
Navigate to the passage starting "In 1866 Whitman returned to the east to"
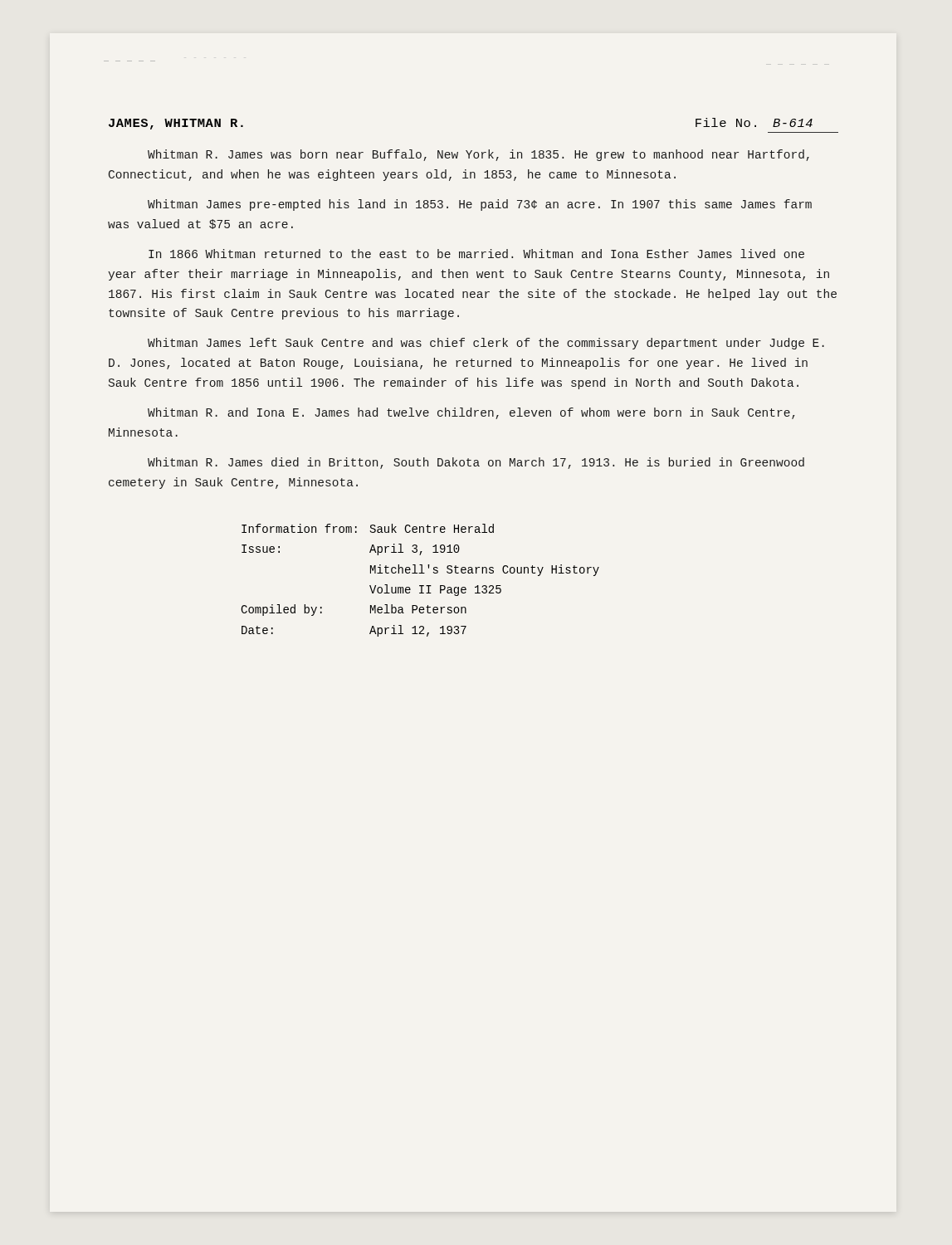pyautogui.click(x=473, y=284)
